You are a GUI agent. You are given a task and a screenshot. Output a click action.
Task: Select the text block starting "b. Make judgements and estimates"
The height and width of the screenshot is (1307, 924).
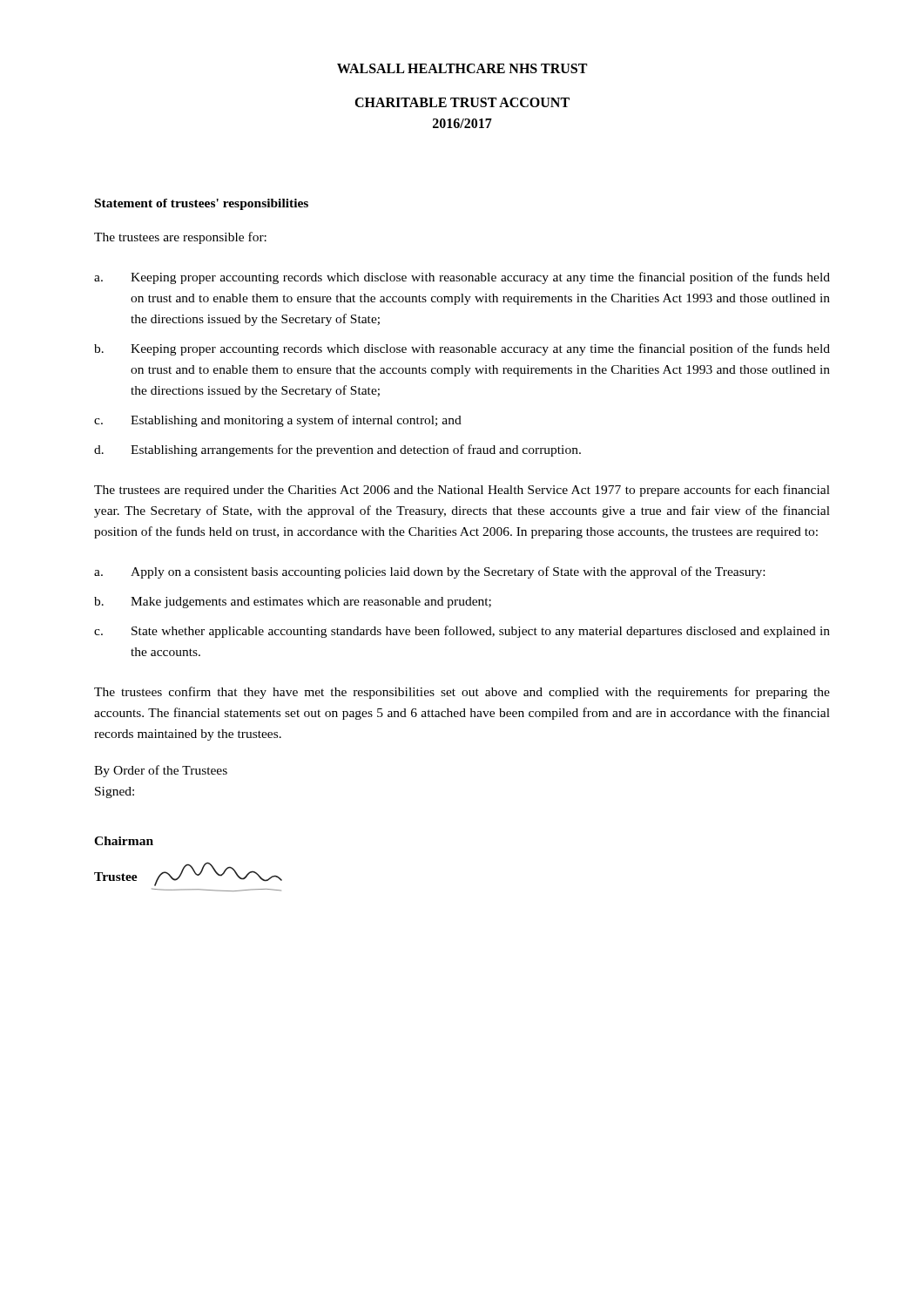coord(462,601)
